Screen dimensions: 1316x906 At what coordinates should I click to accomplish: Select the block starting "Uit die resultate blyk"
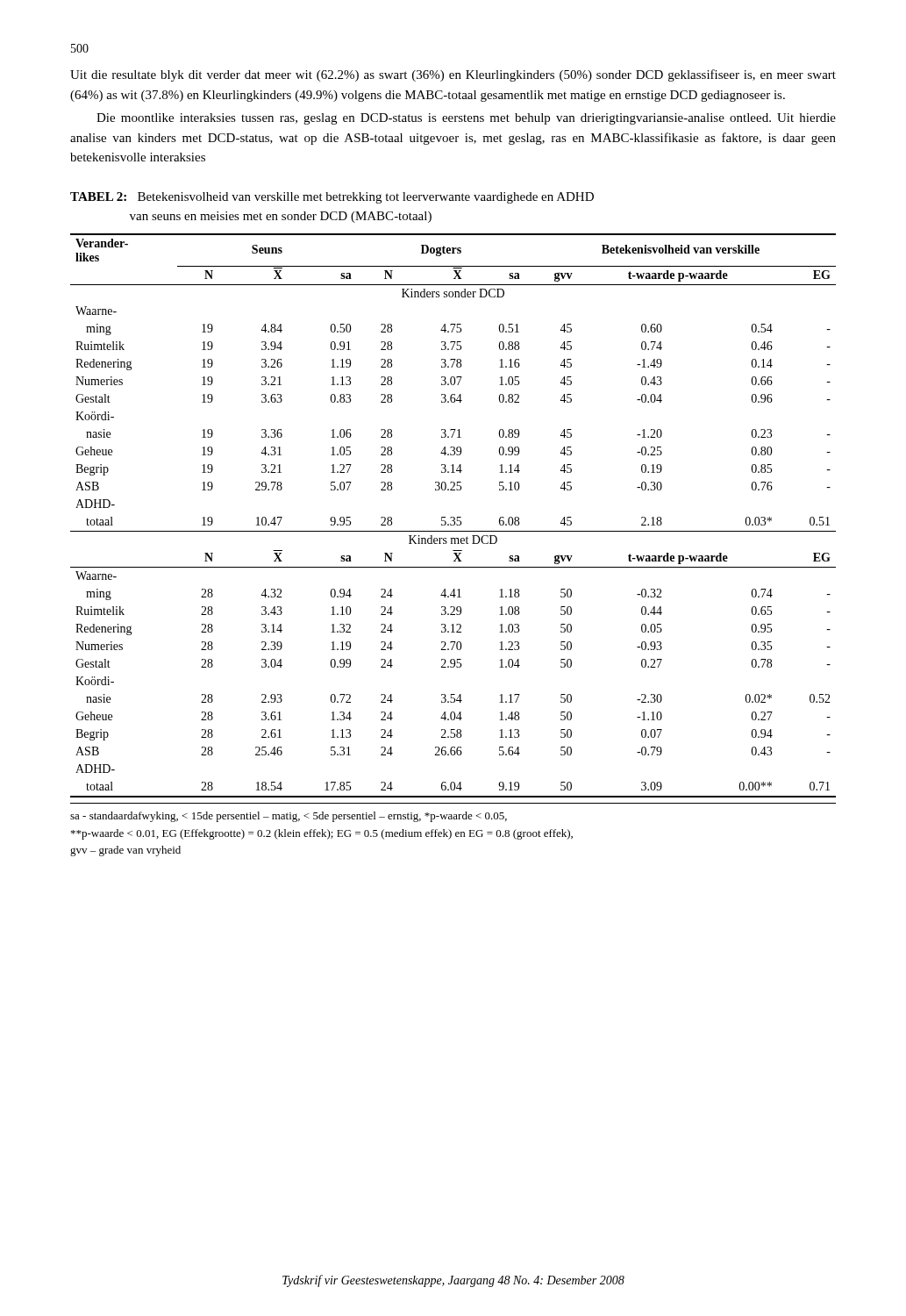coord(453,84)
